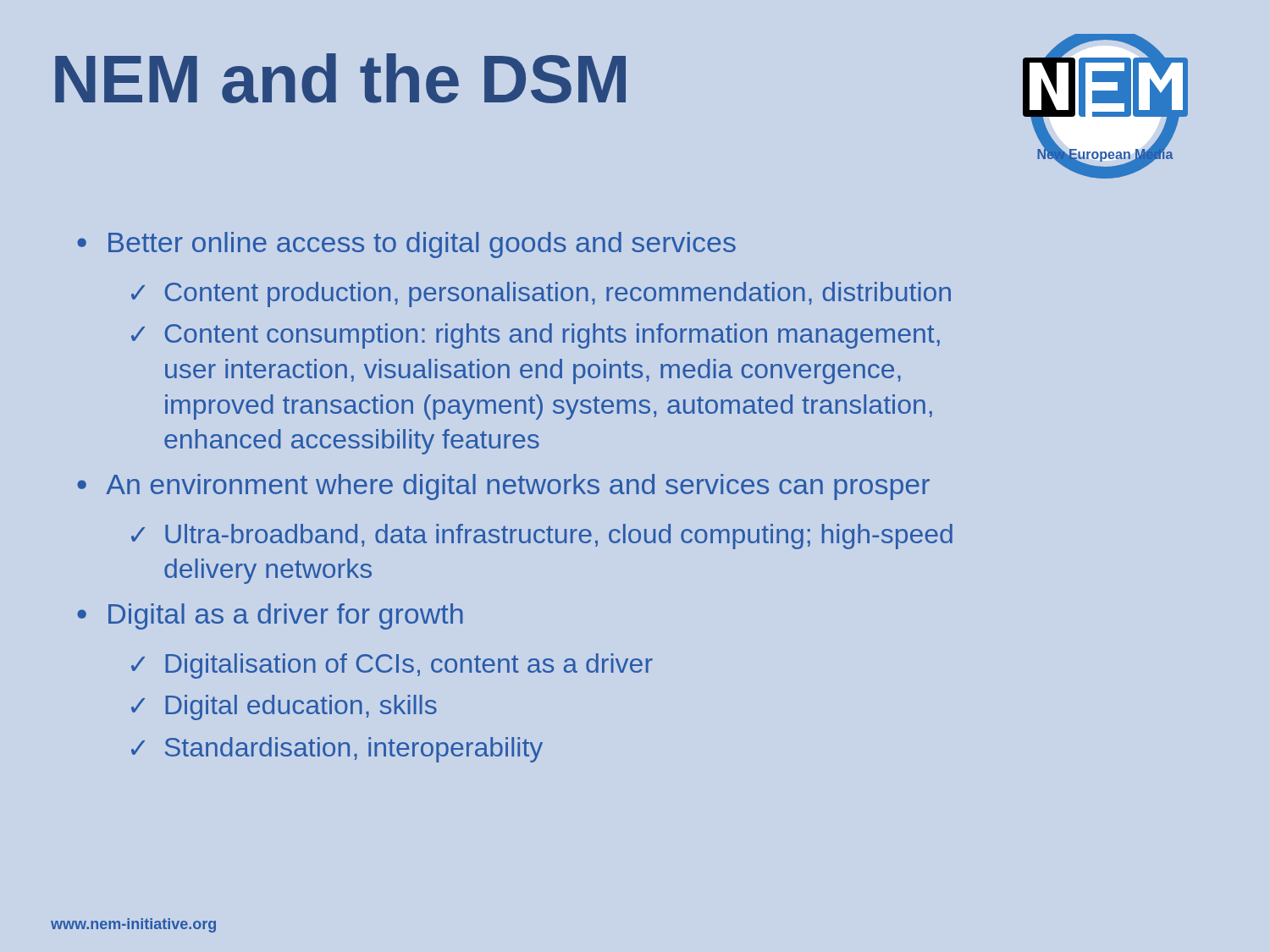Screen dimensions: 952x1270
Task: Point to the region starting "✓ Ultra-broadband, data infrastructure,"
Action: click(x=541, y=552)
